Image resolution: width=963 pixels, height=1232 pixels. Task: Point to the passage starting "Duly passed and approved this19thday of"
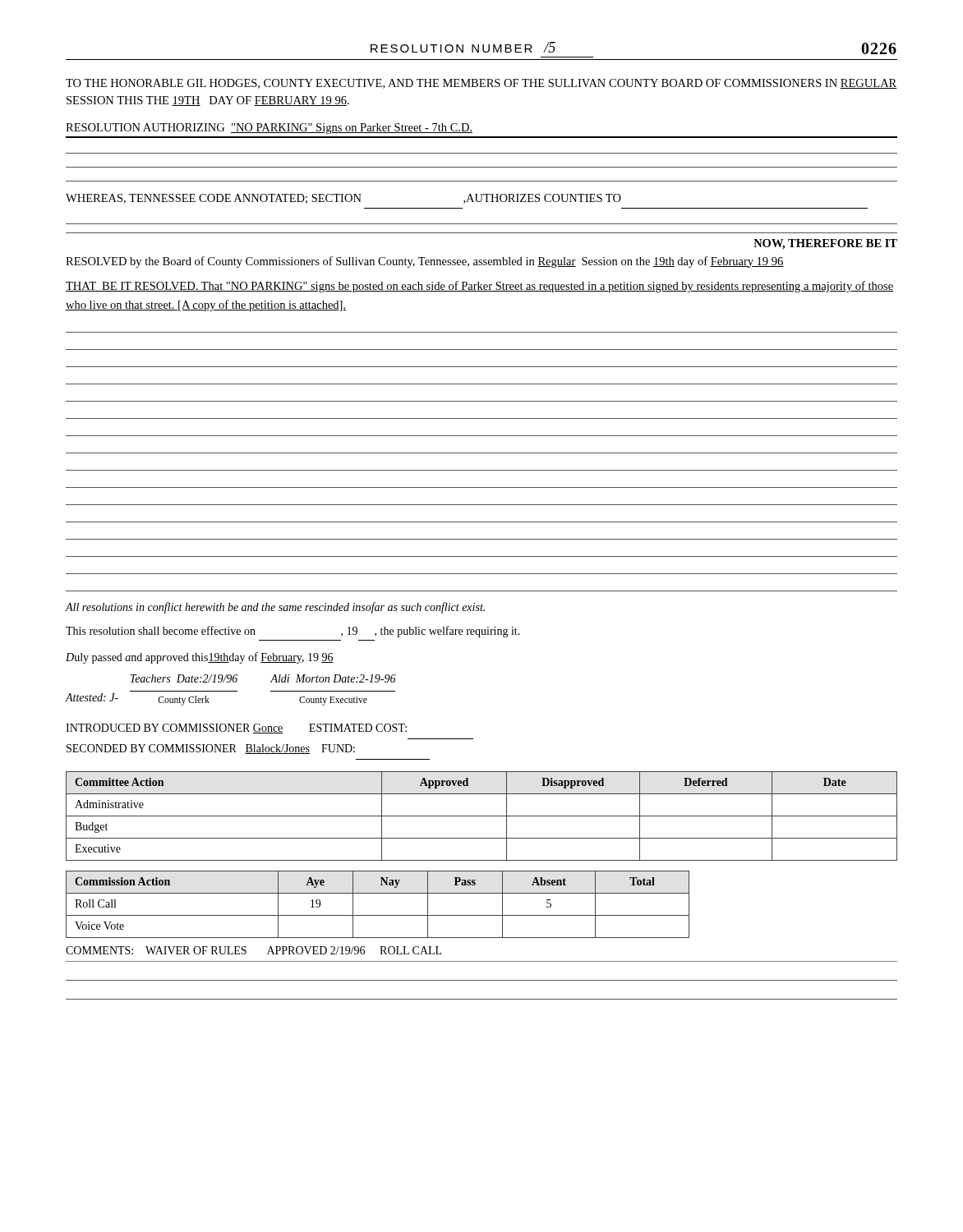point(200,658)
